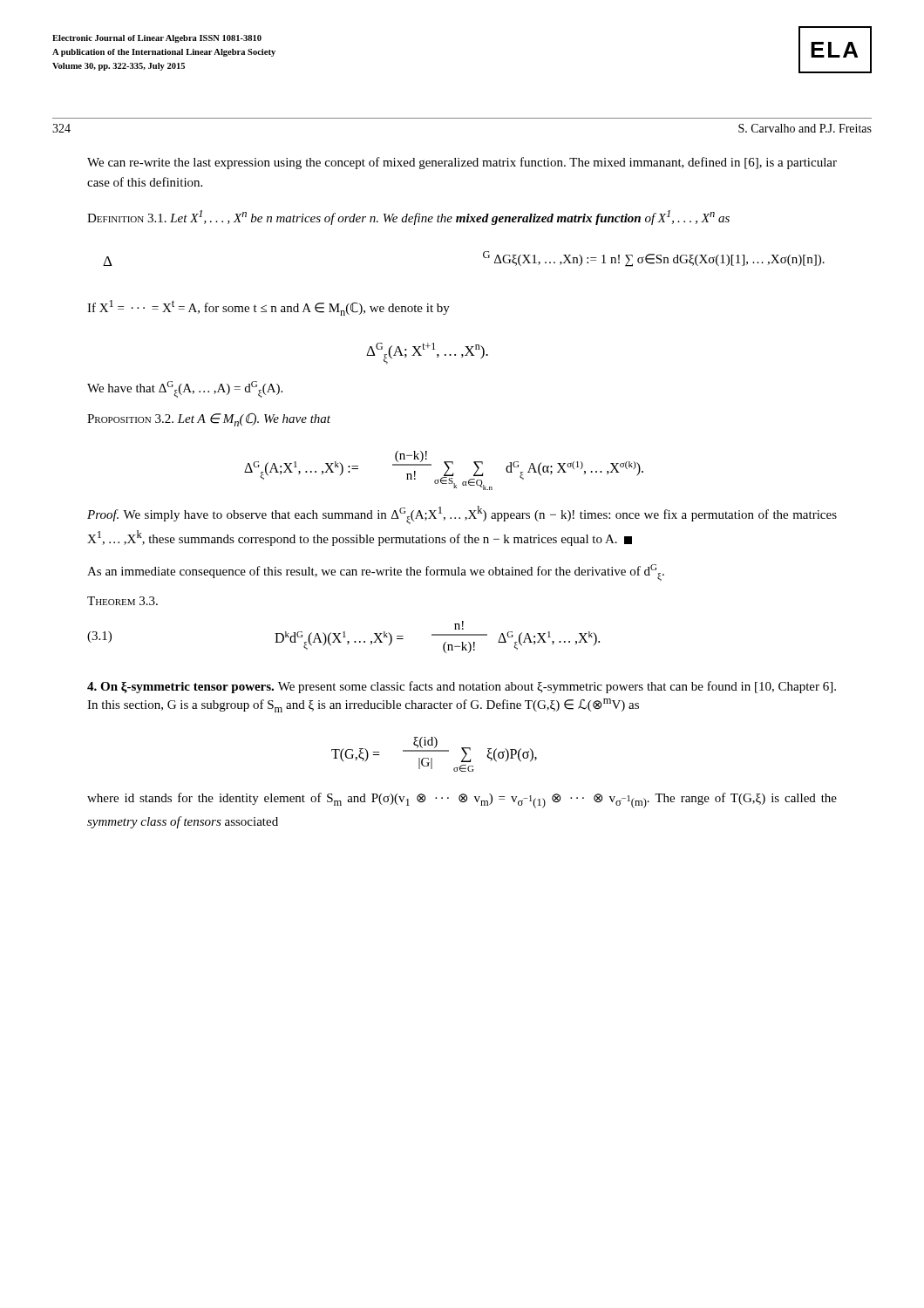Find the text block starting "ΔG ΔGξ(X1, … ,Xn) := 1 n! ∑"
This screenshot has height=1308, width=924.
point(108,259)
